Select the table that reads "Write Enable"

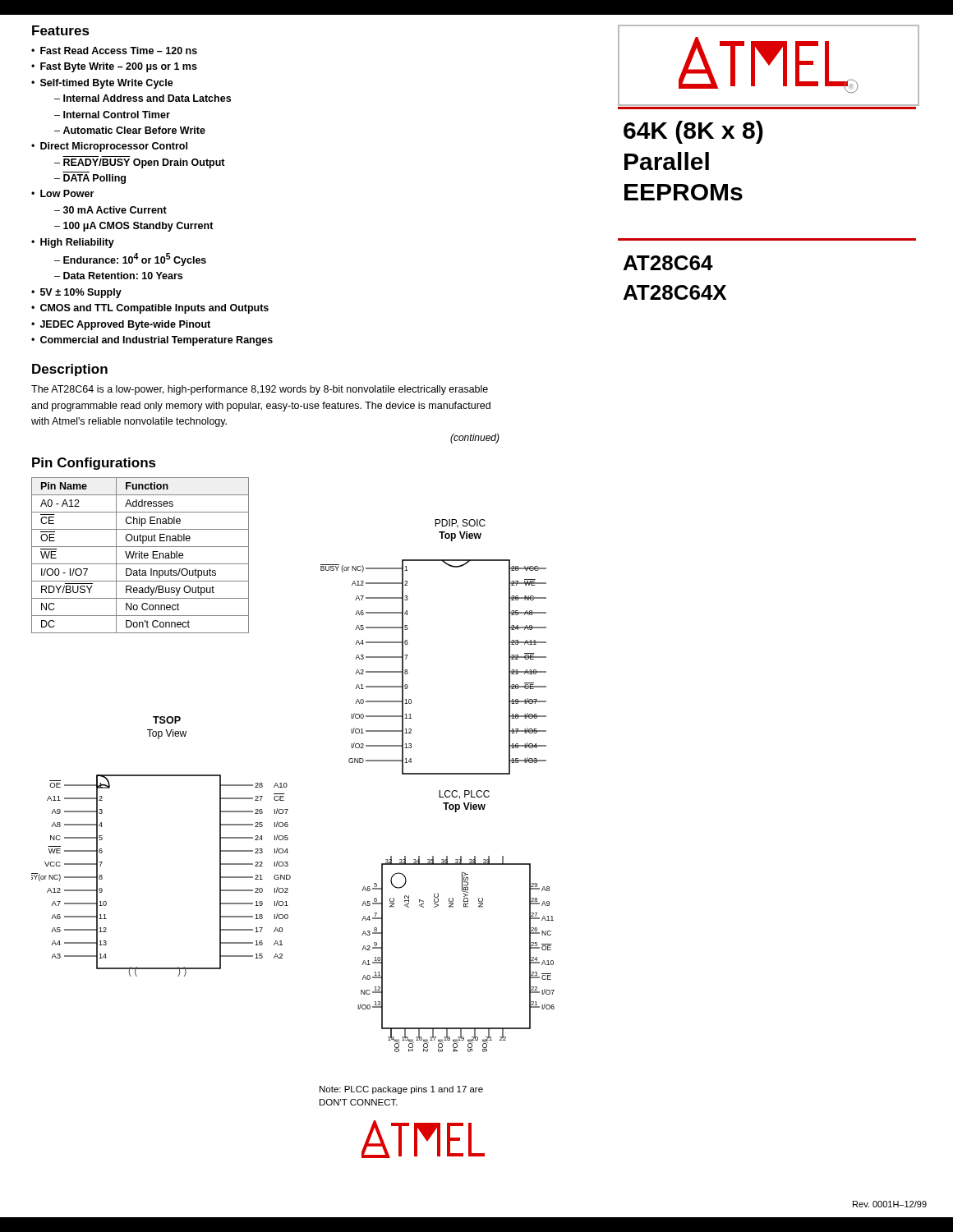pos(140,556)
